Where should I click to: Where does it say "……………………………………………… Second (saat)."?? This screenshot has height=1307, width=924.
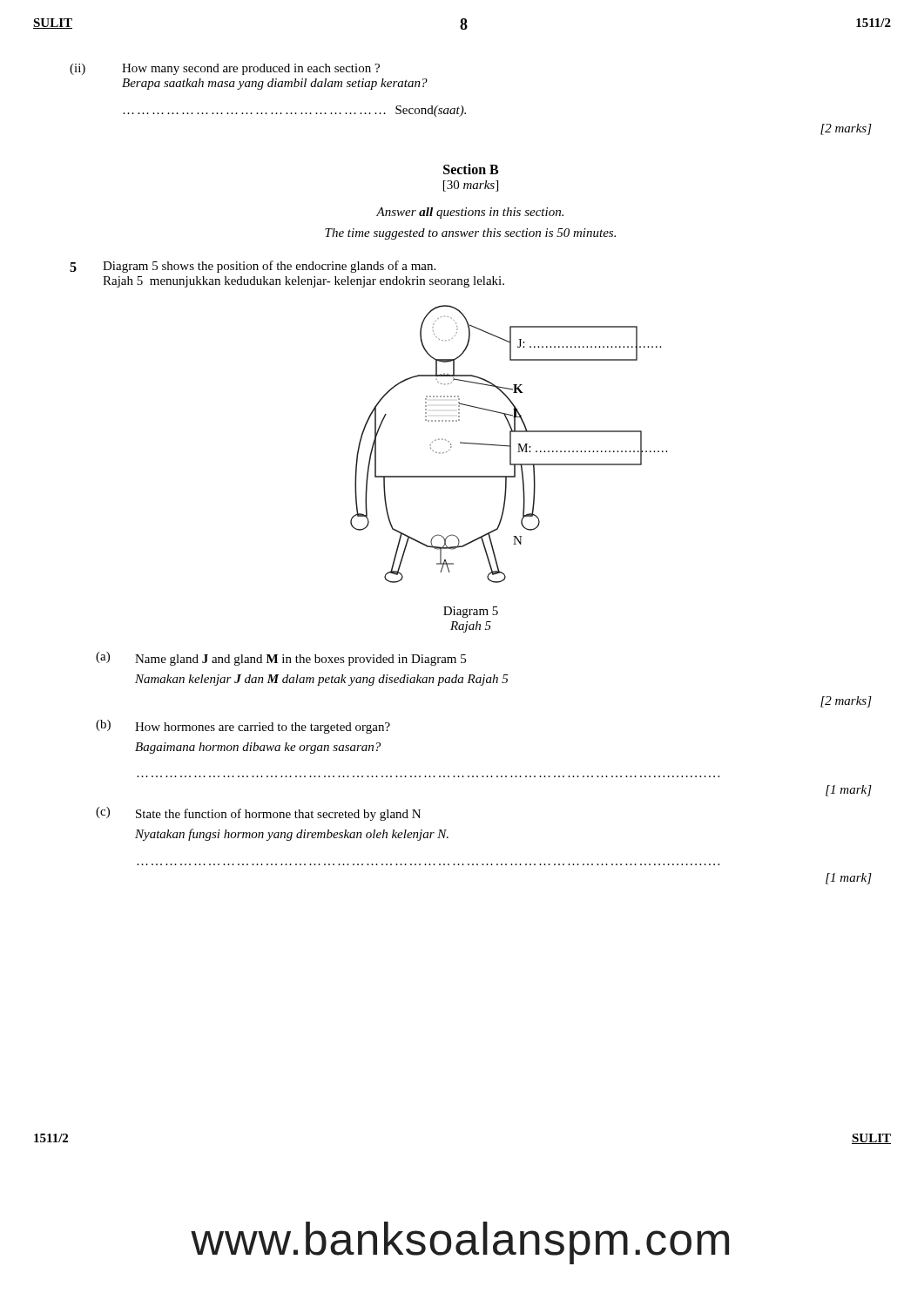(x=295, y=110)
